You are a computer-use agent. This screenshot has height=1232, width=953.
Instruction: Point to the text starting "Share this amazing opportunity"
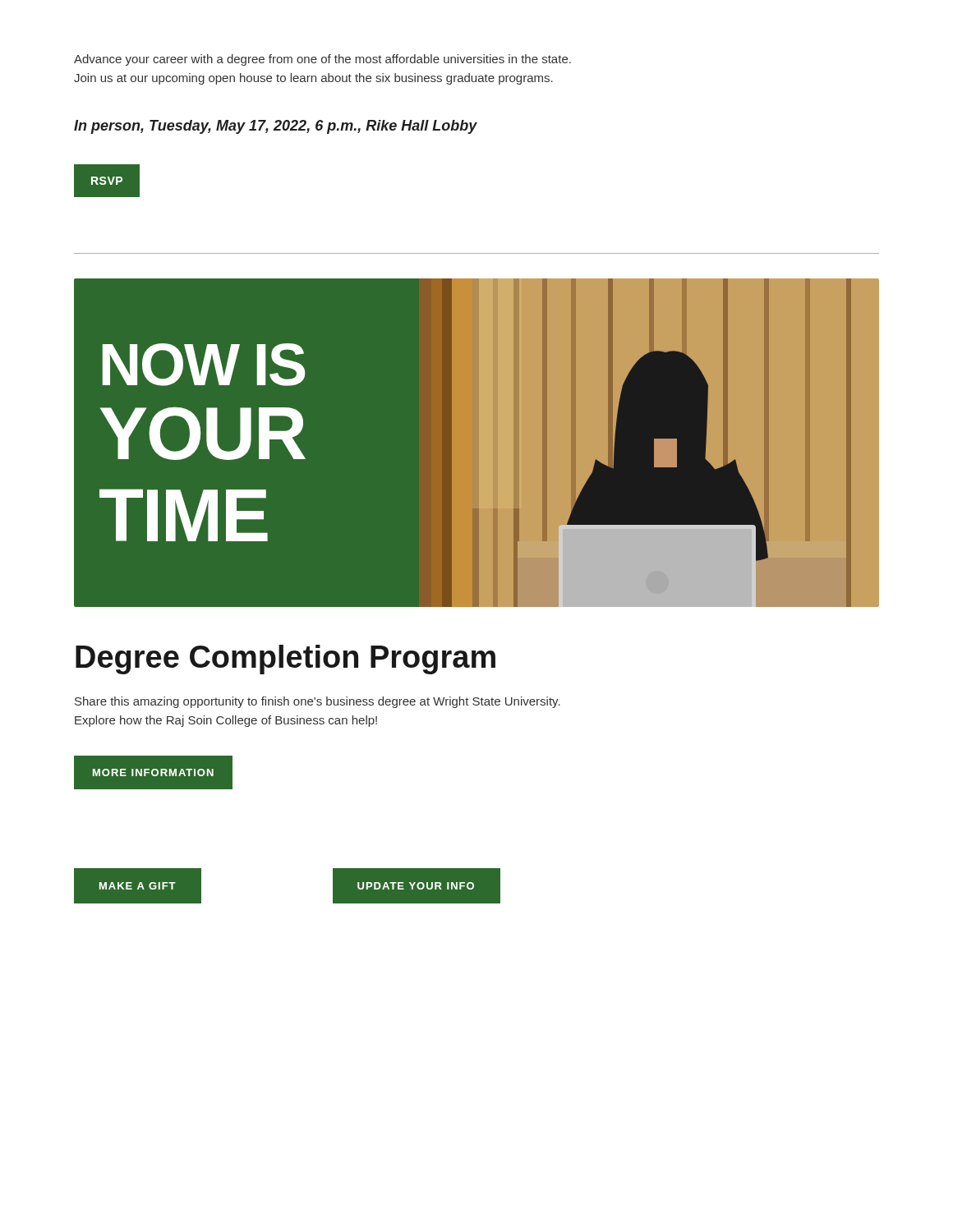(x=317, y=710)
